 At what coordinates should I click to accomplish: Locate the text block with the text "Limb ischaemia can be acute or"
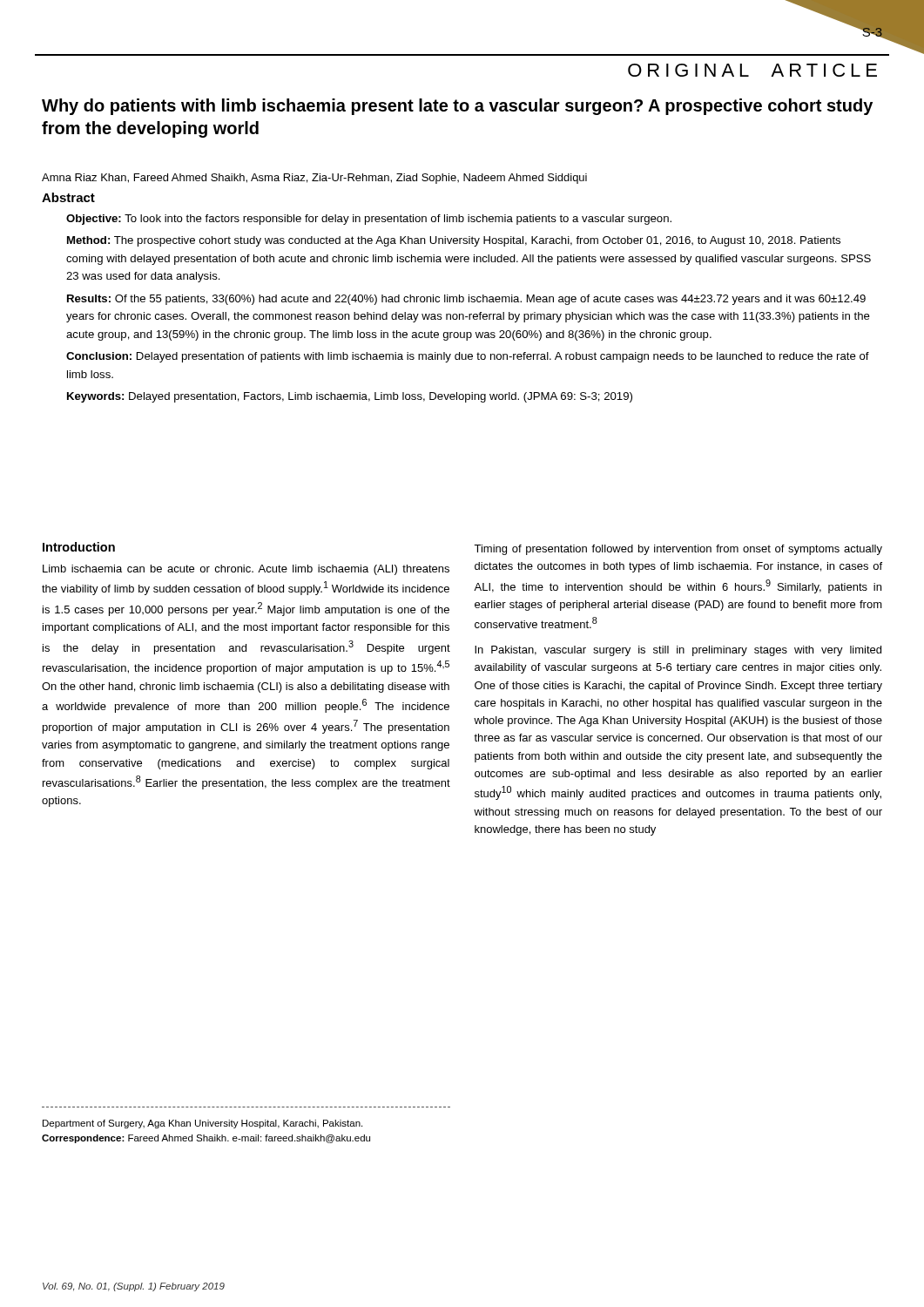(x=246, y=685)
